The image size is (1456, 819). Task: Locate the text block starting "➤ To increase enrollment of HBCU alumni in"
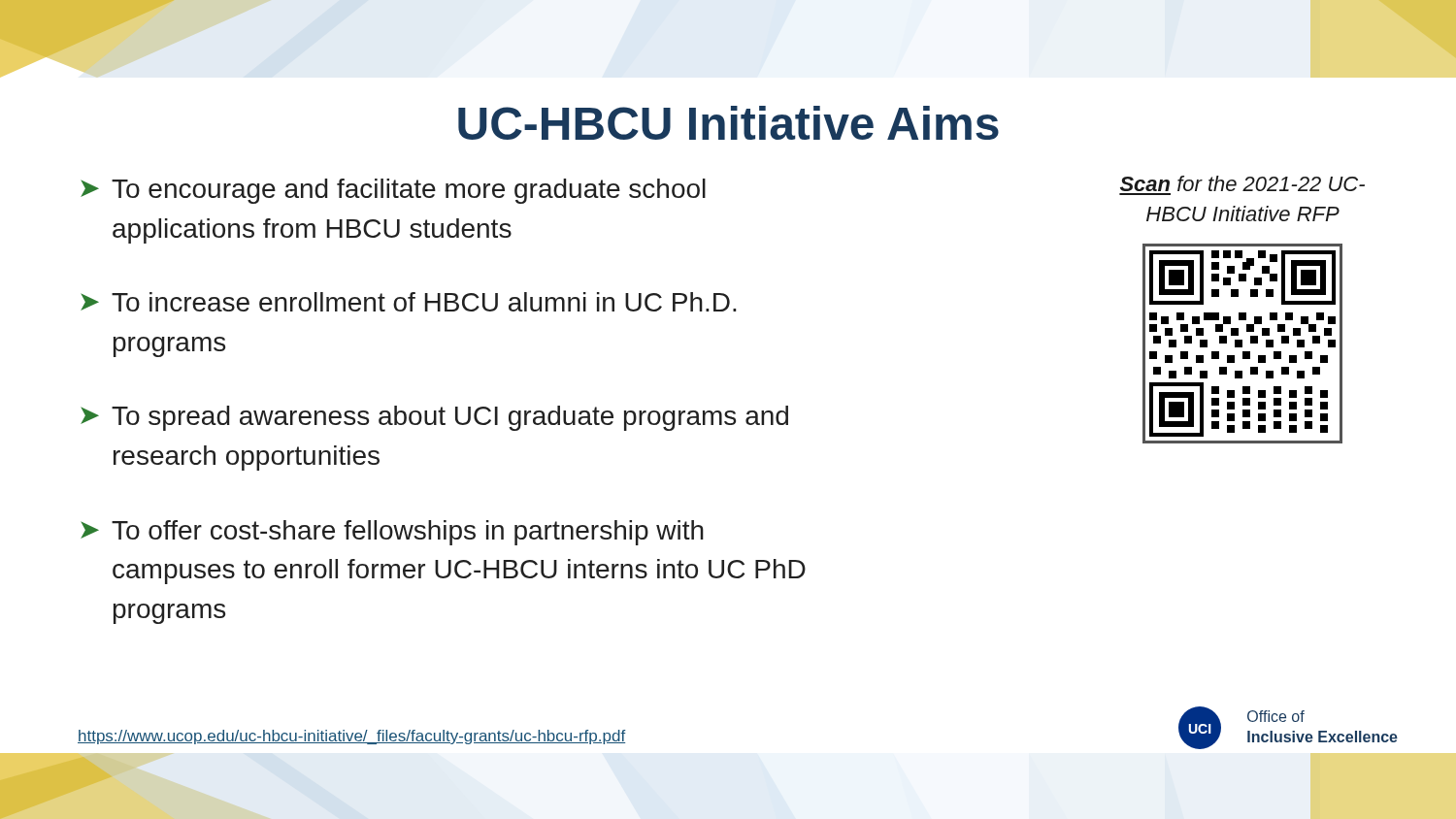(409, 302)
